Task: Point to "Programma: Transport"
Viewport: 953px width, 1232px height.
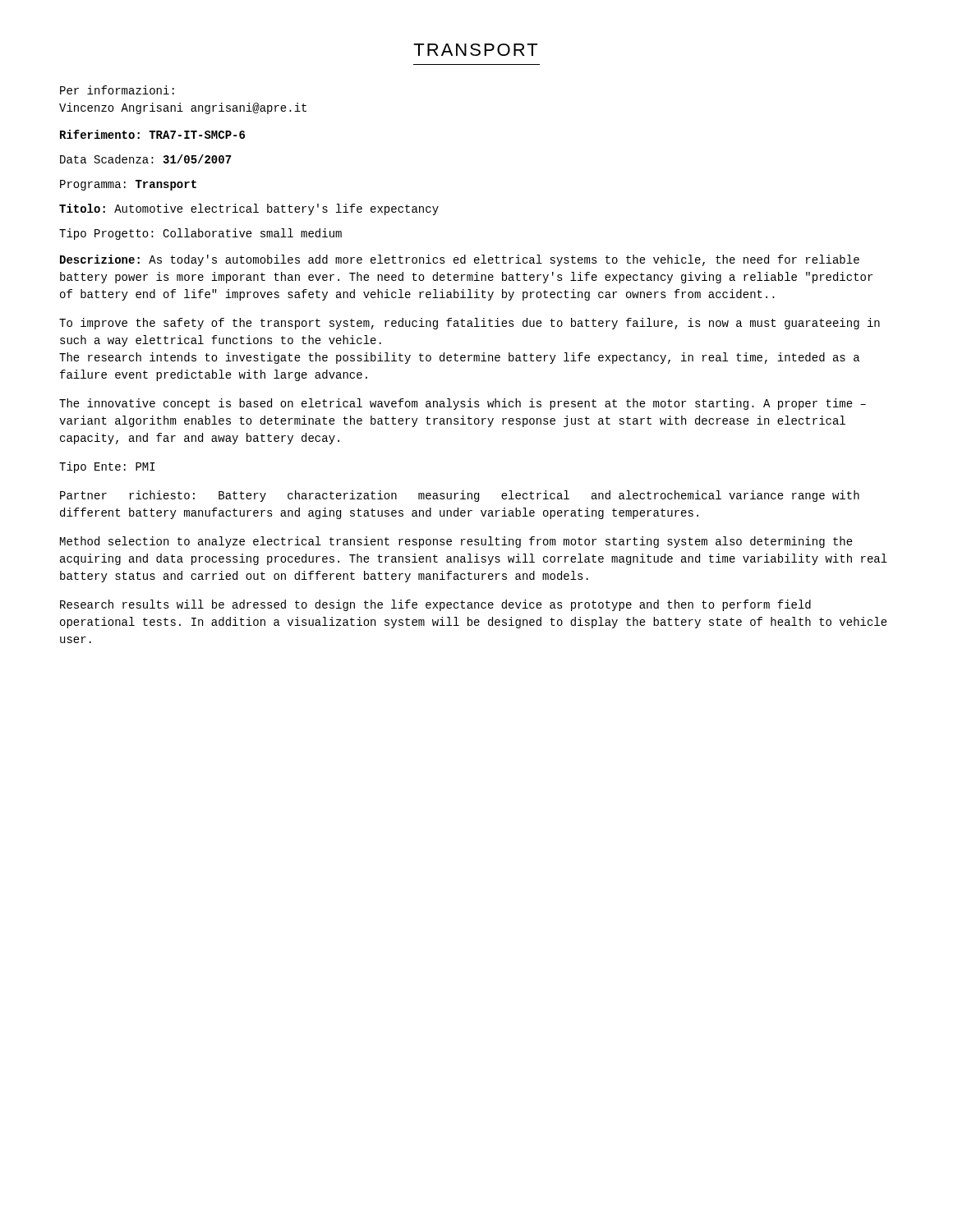Action: [x=128, y=185]
